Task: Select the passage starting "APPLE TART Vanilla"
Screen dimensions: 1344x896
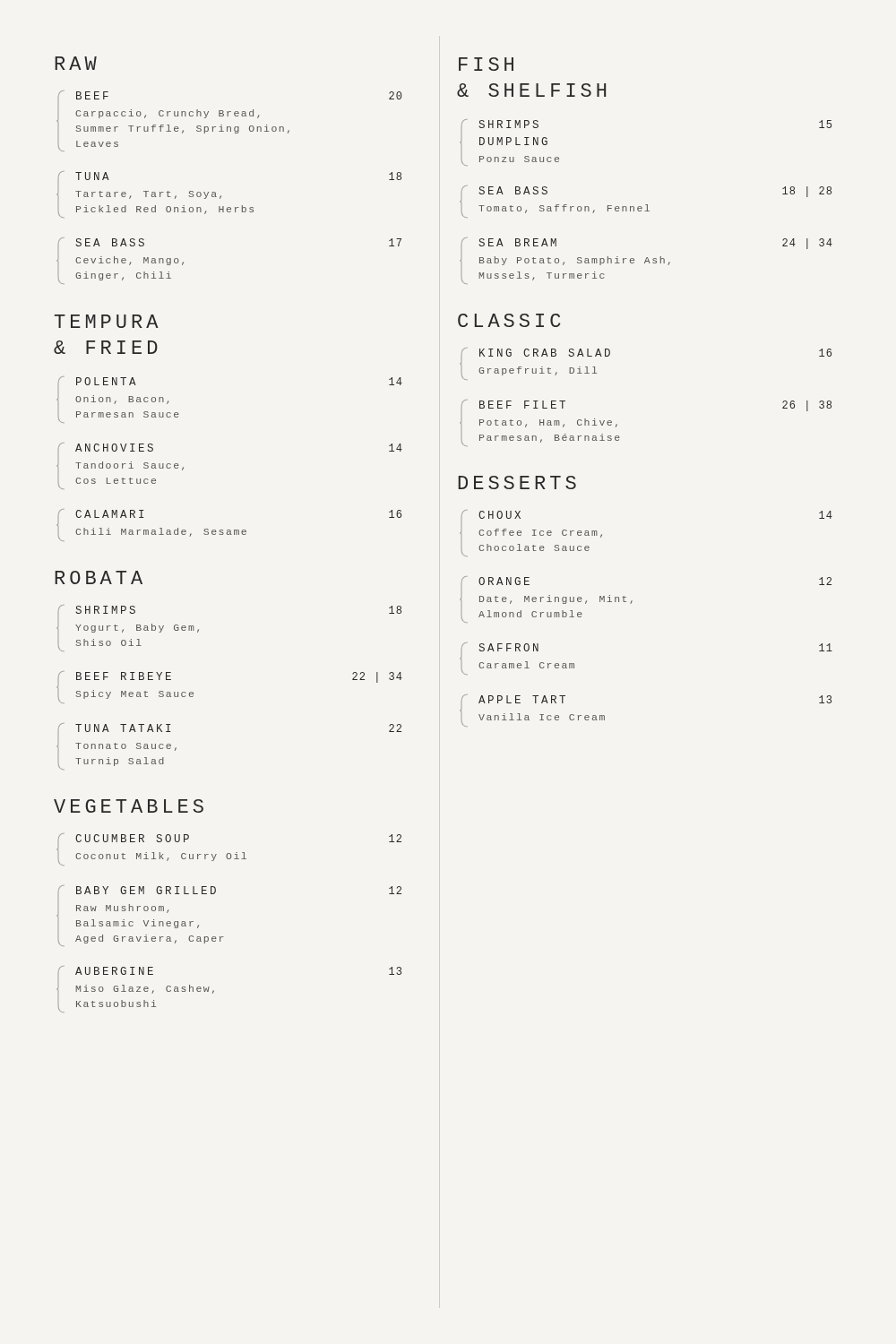Action: (x=501, y=698)
